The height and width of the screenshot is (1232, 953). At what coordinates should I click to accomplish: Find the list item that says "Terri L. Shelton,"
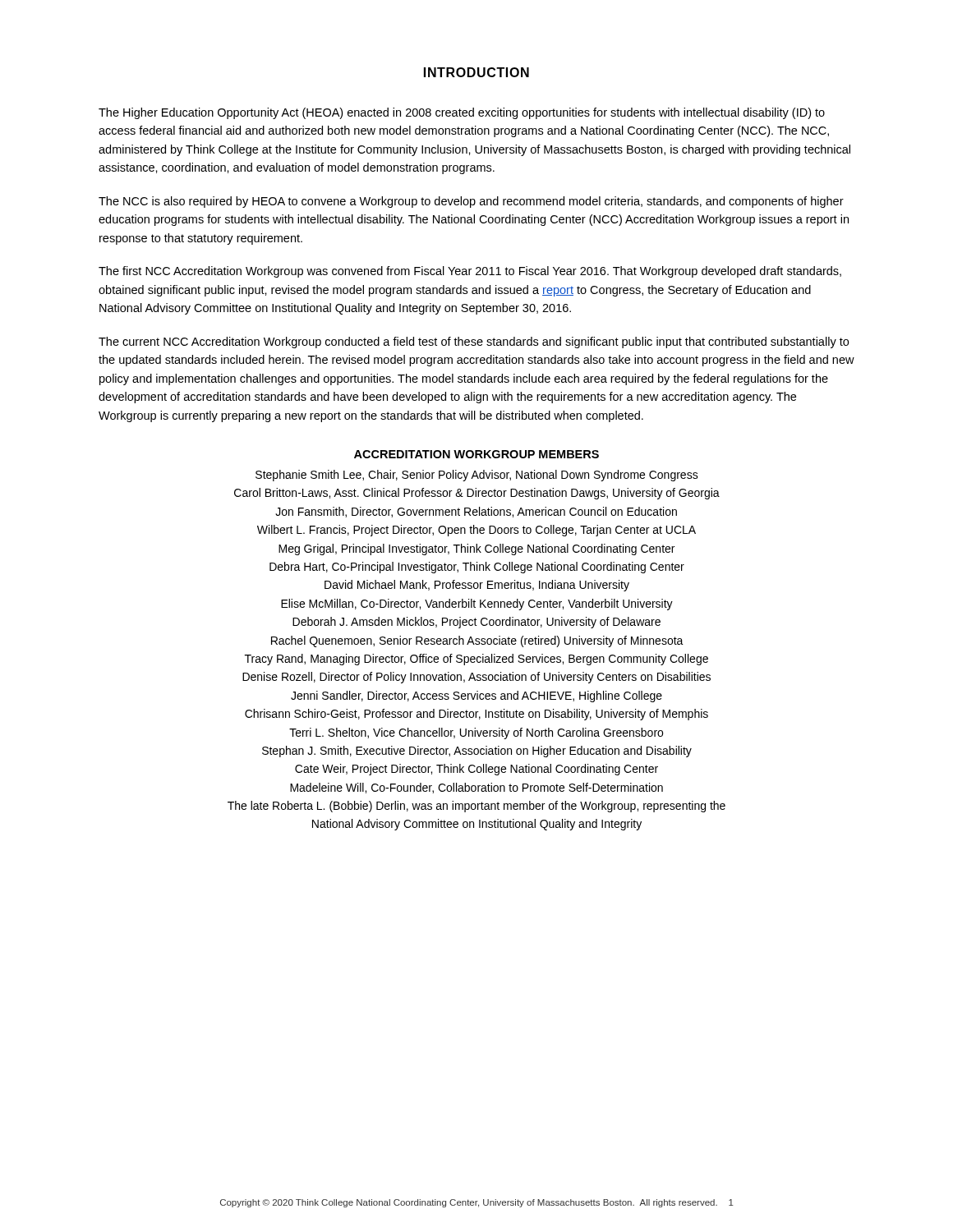click(476, 732)
